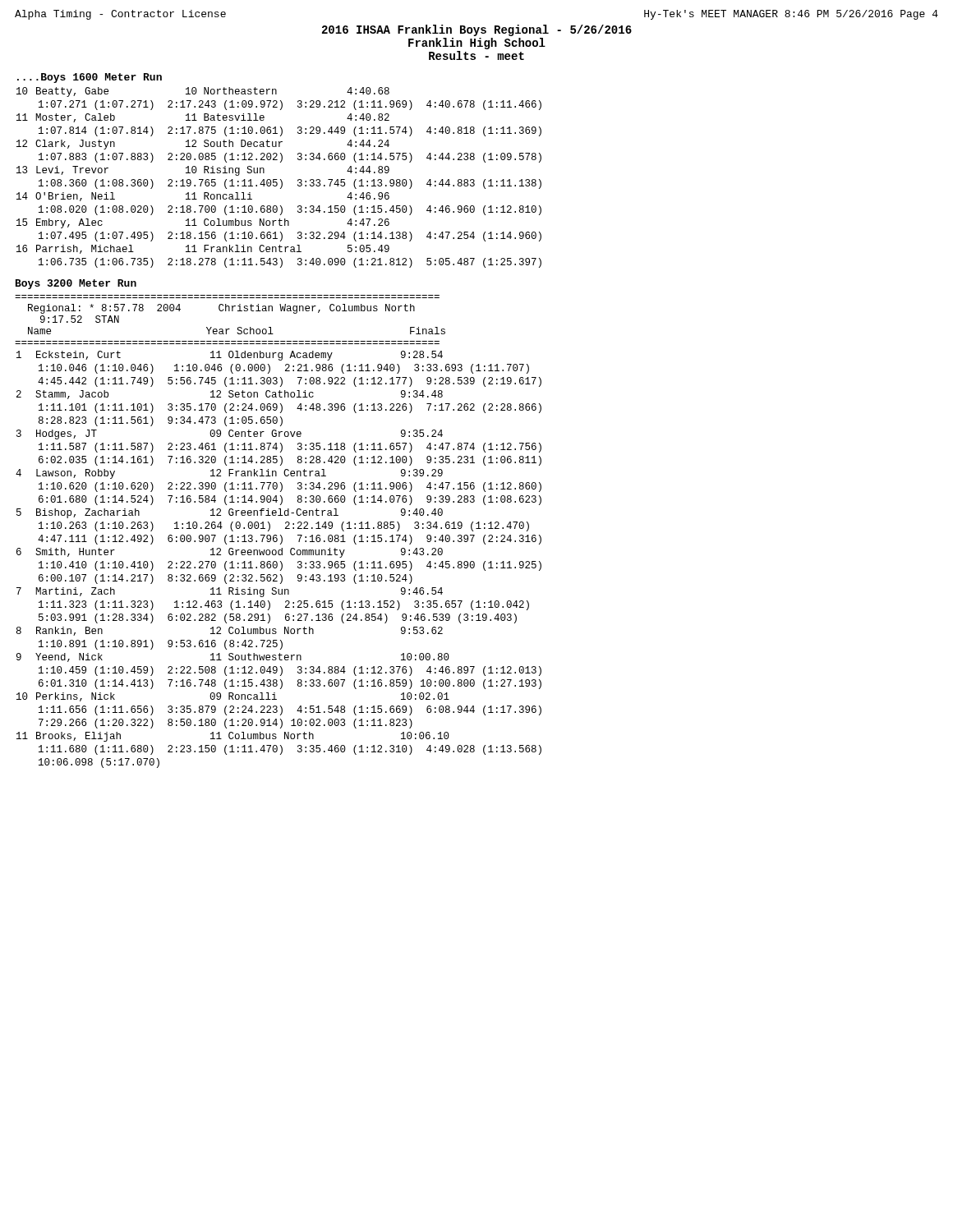Point to the block beginning "Regional: * 8:57.78 2004 Christian Wagner, Columbus"
The width and height of the screenshot is (953, 1232).
(215, 315)
